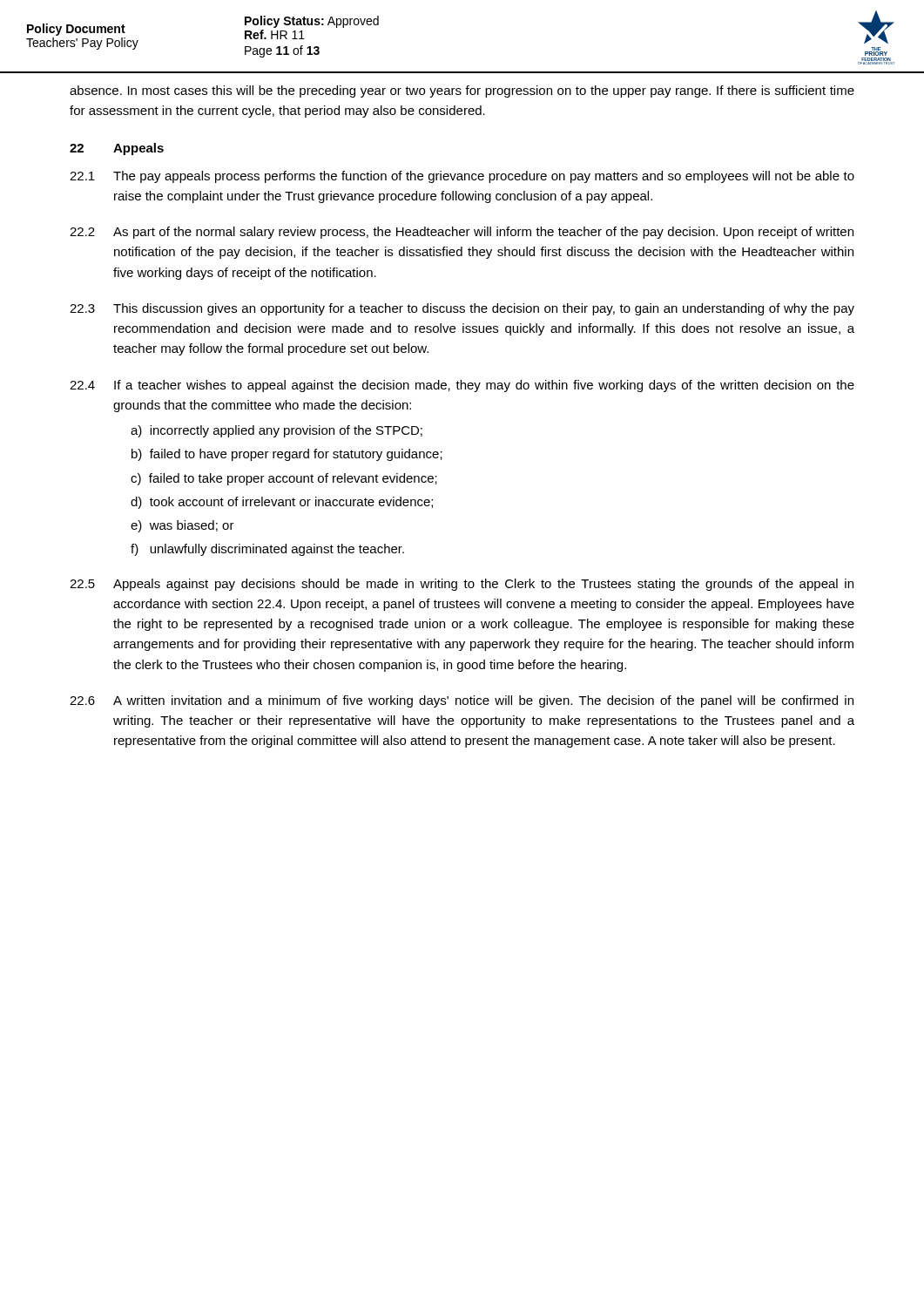This screenshot has height=1307, width=924.
Task: Select the text block starting "22 Appeals"
Action: pyautogui.click(x=117, y=147)
